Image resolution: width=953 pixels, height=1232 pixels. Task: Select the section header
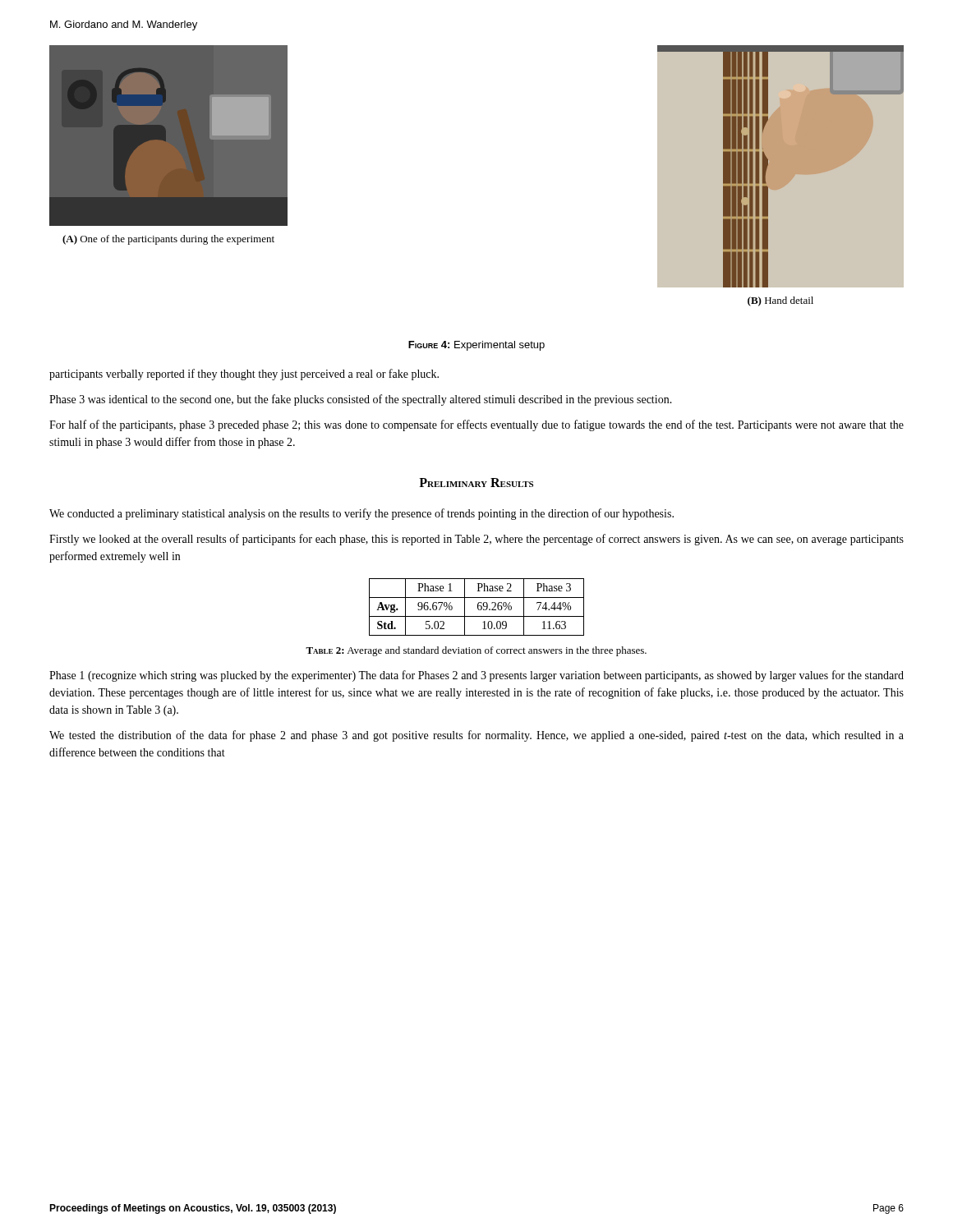click(476, 483)
